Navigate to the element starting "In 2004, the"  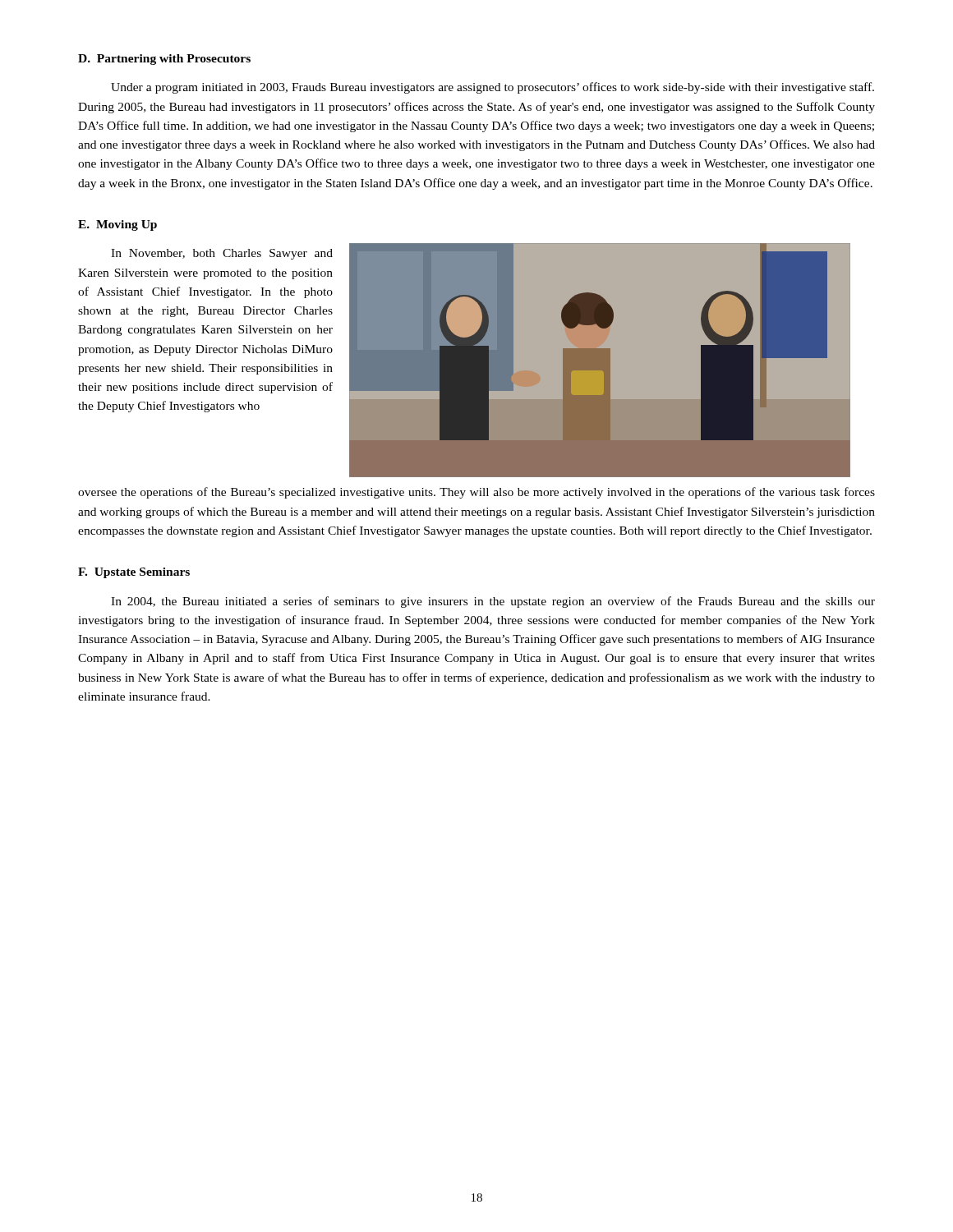(x=476, y=648)
